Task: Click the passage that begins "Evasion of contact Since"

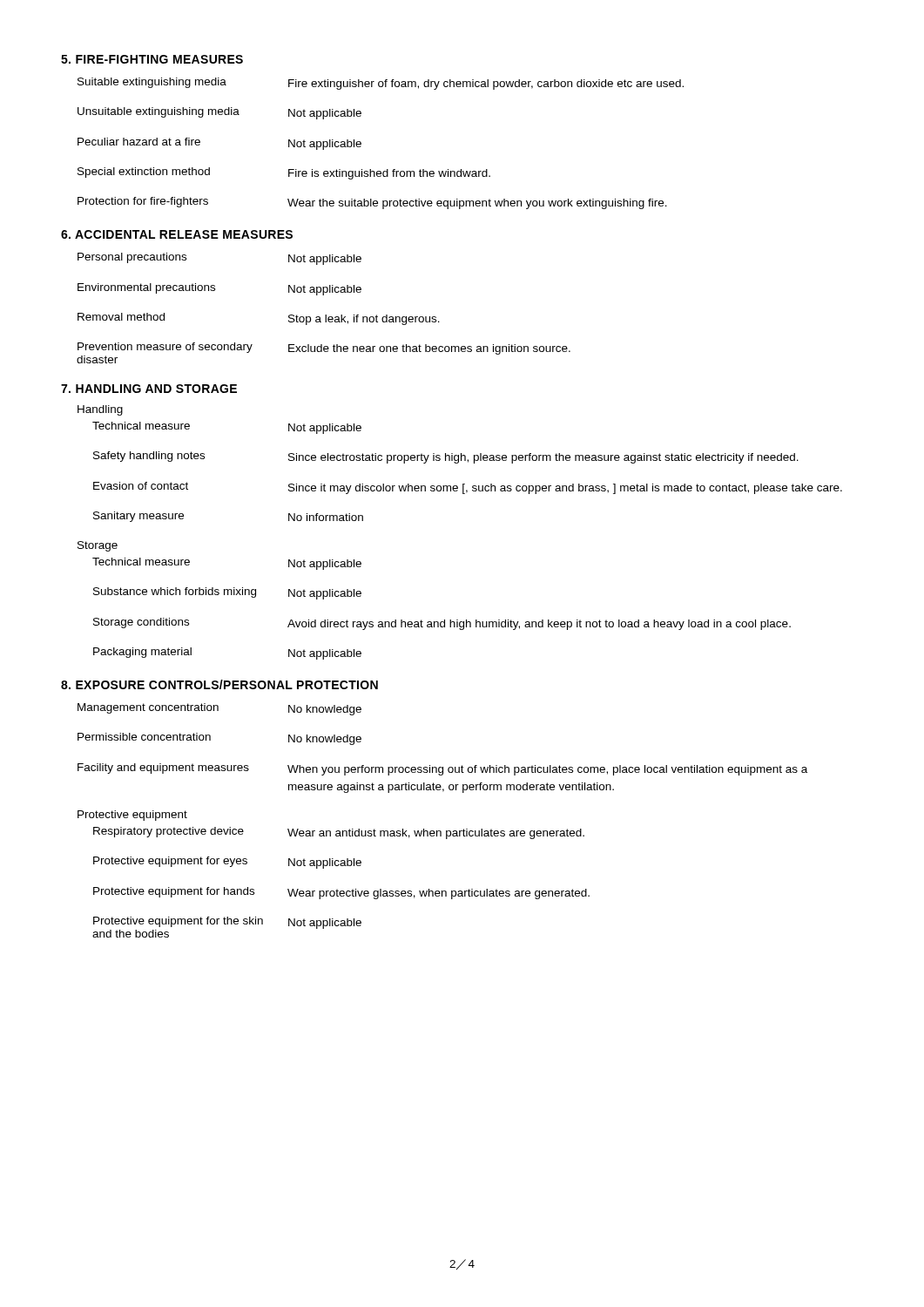Action: coord(458,488)
